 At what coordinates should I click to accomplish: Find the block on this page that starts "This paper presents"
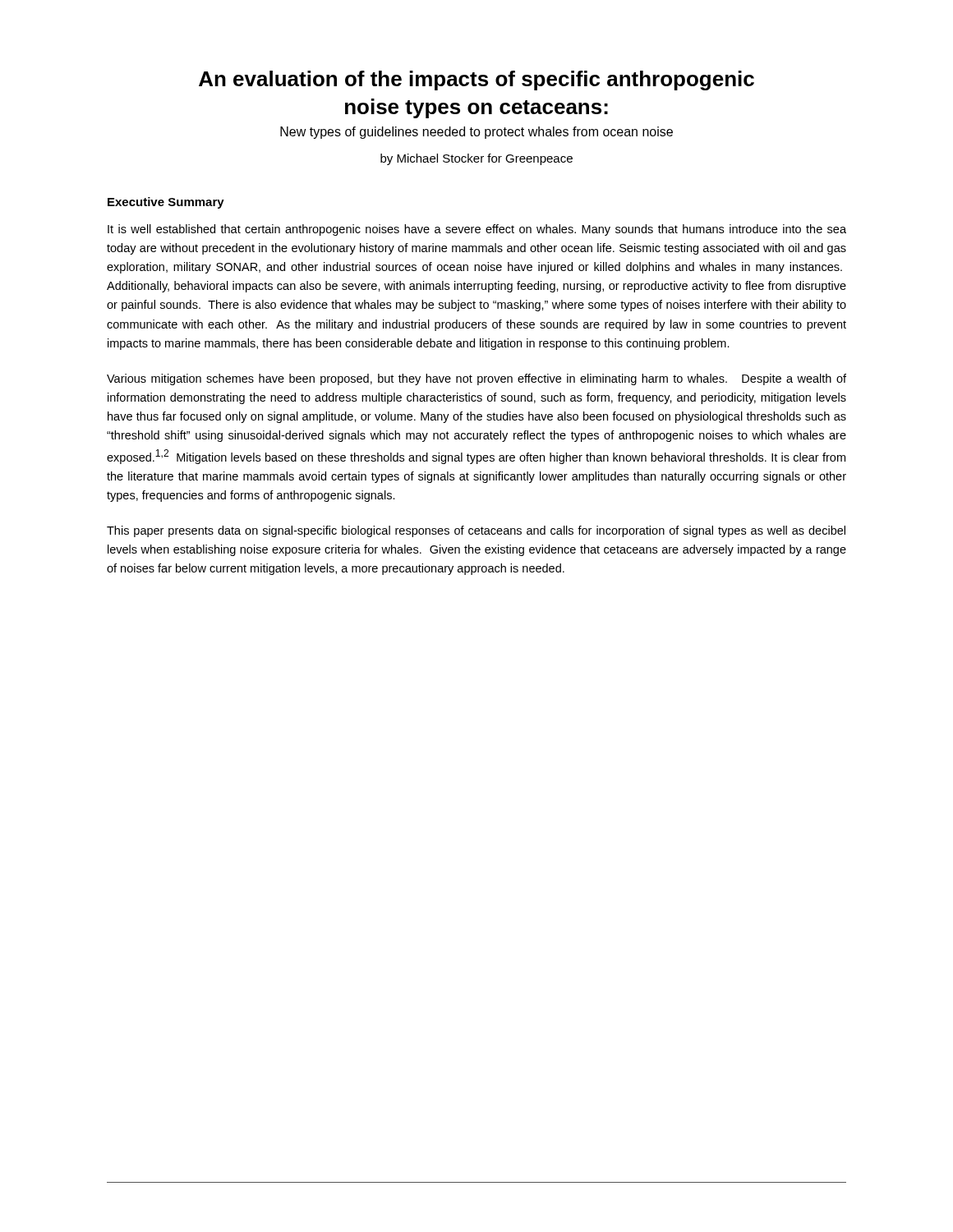point(476,550)
